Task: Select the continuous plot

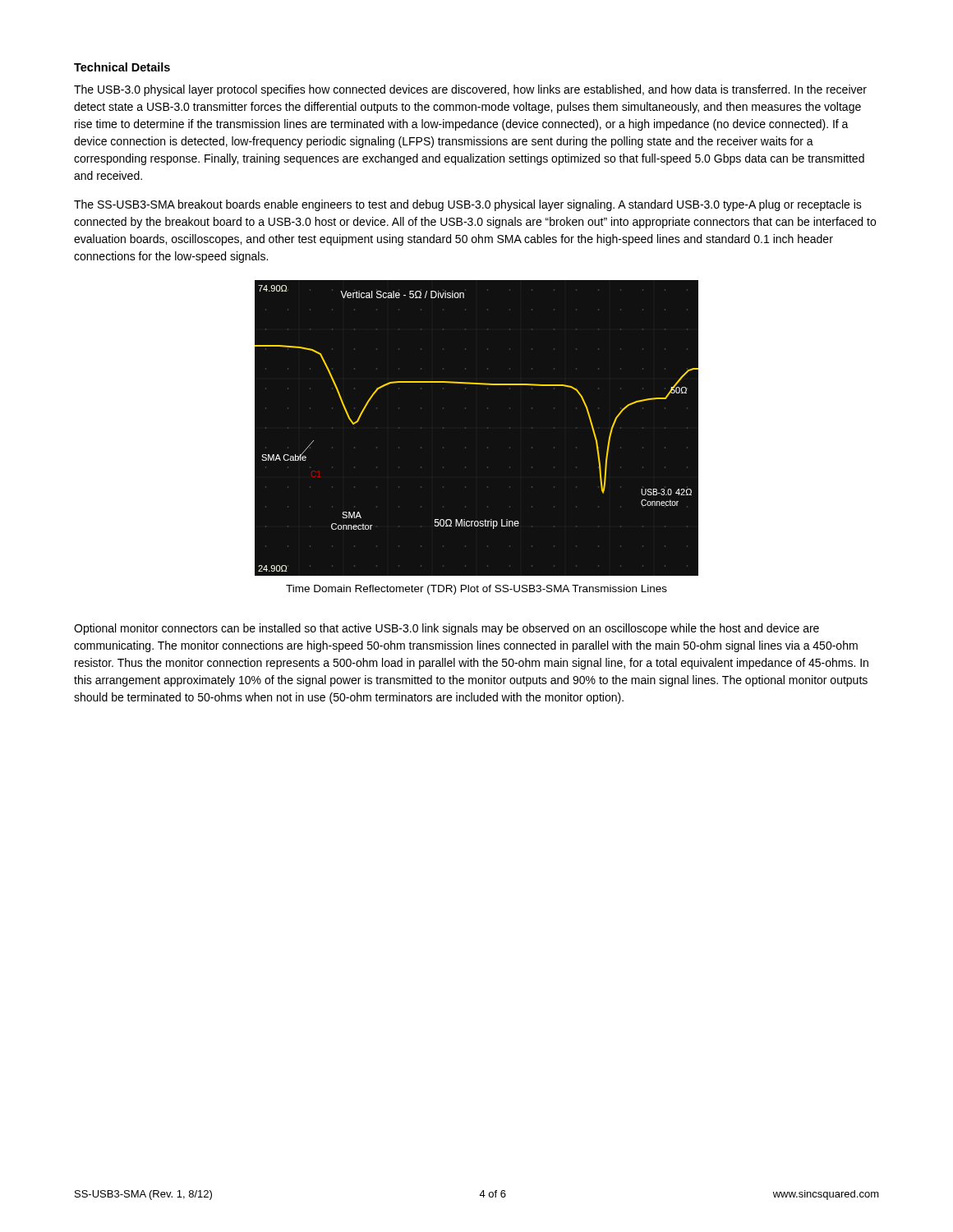Action: pos(476,446)
